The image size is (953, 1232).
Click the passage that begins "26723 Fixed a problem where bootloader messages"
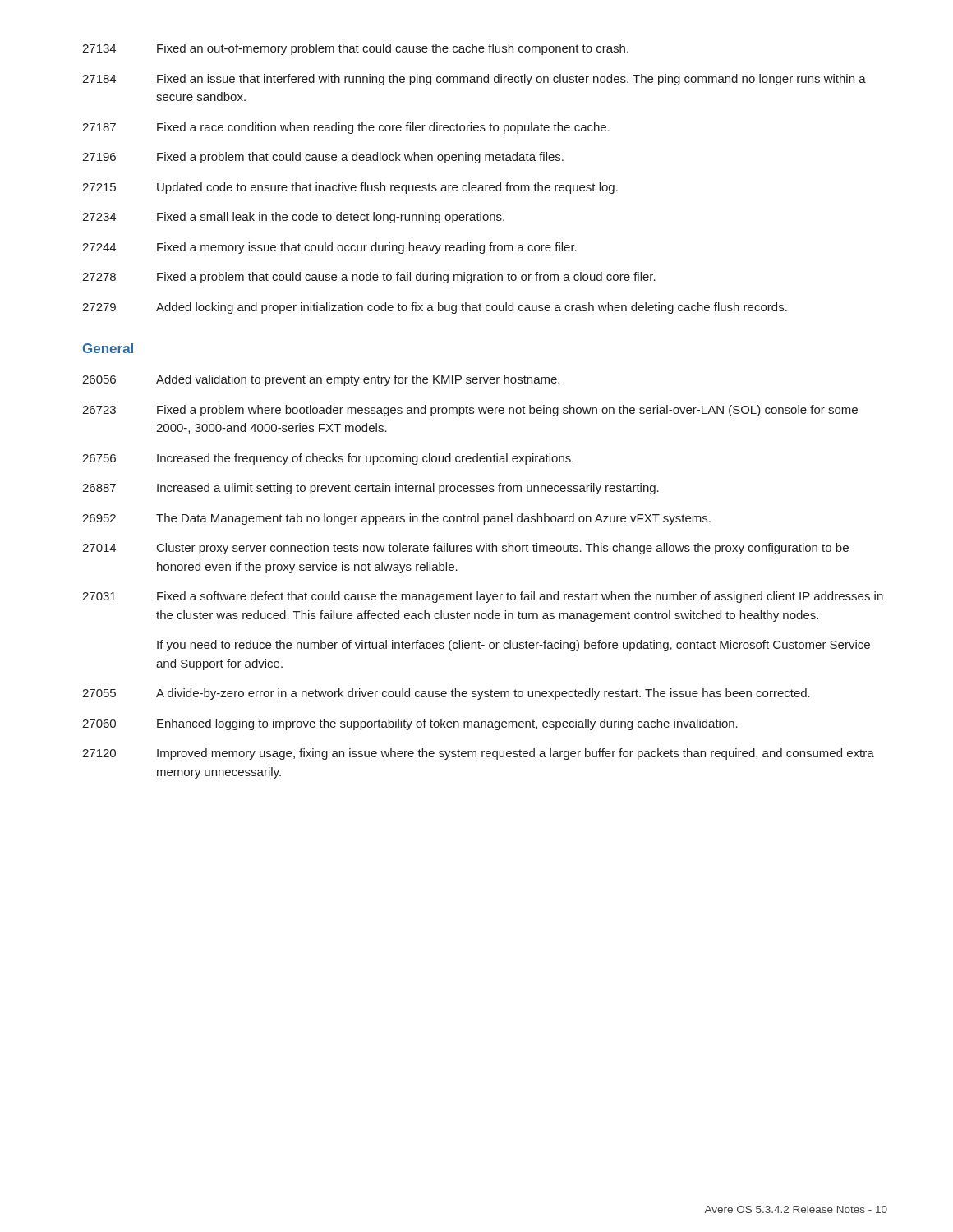coord(485,419)
